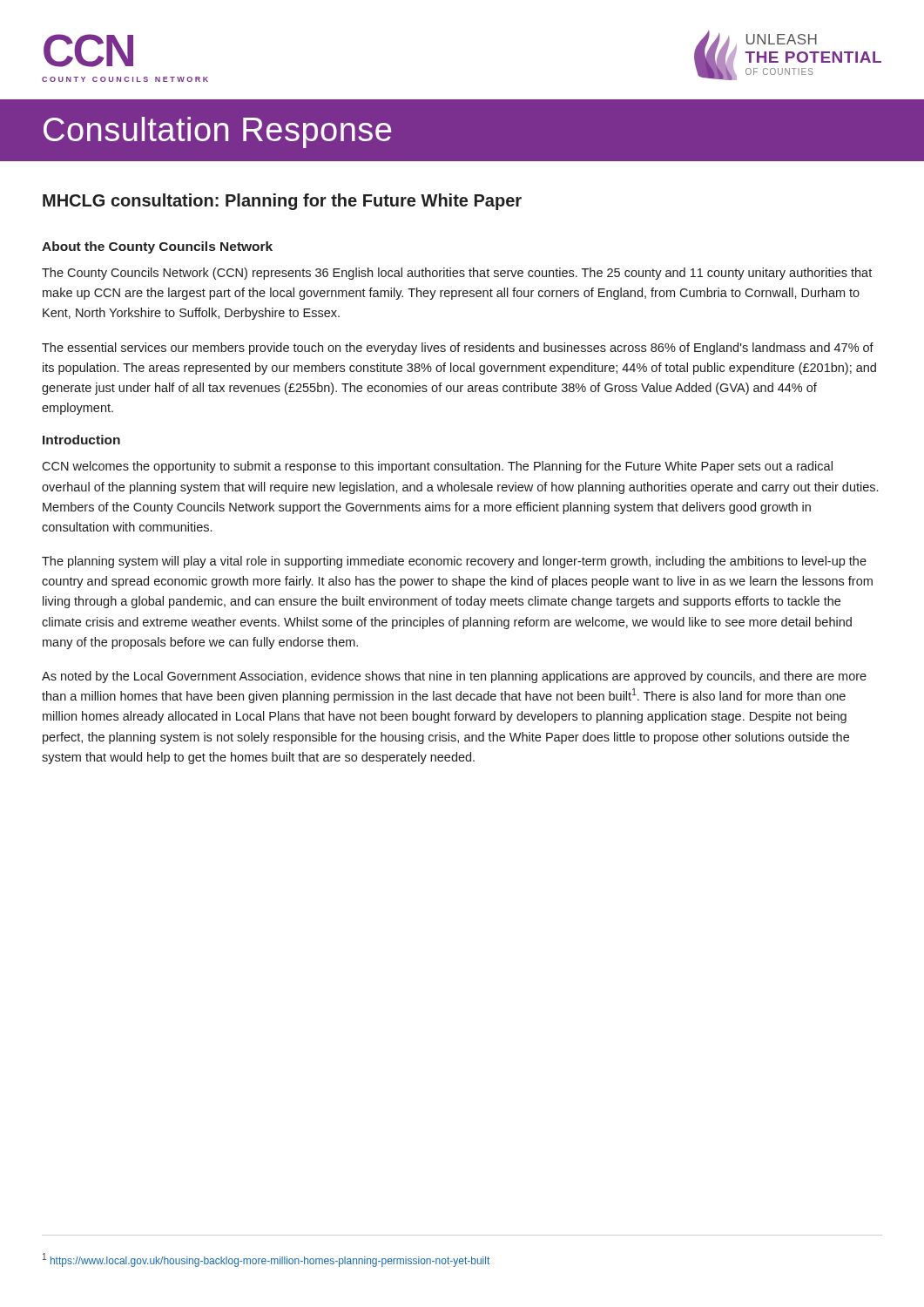Find the text block with the text "The essential services our"

(x=462, y=378)
